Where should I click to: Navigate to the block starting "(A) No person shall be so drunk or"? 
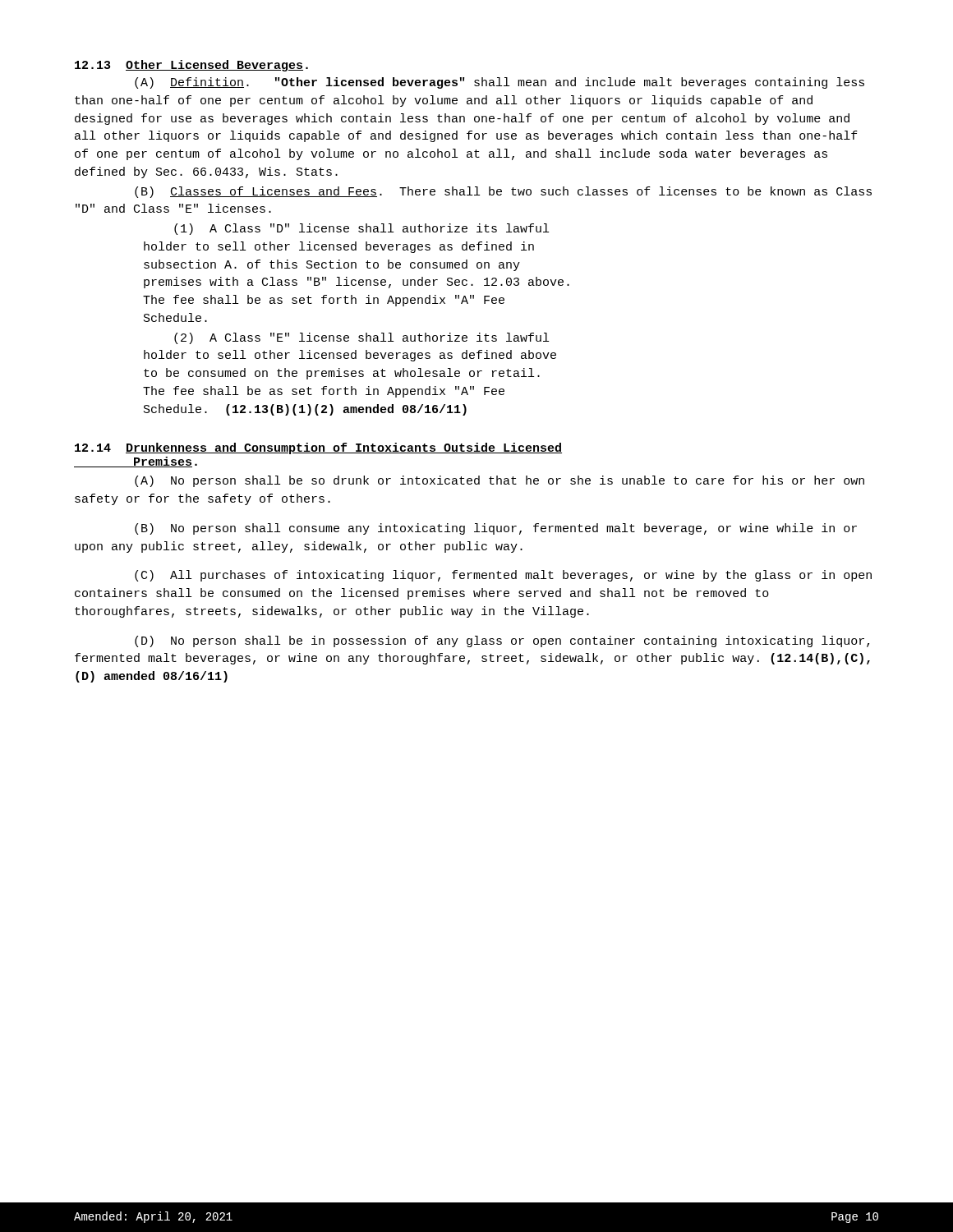click(470, 491)
